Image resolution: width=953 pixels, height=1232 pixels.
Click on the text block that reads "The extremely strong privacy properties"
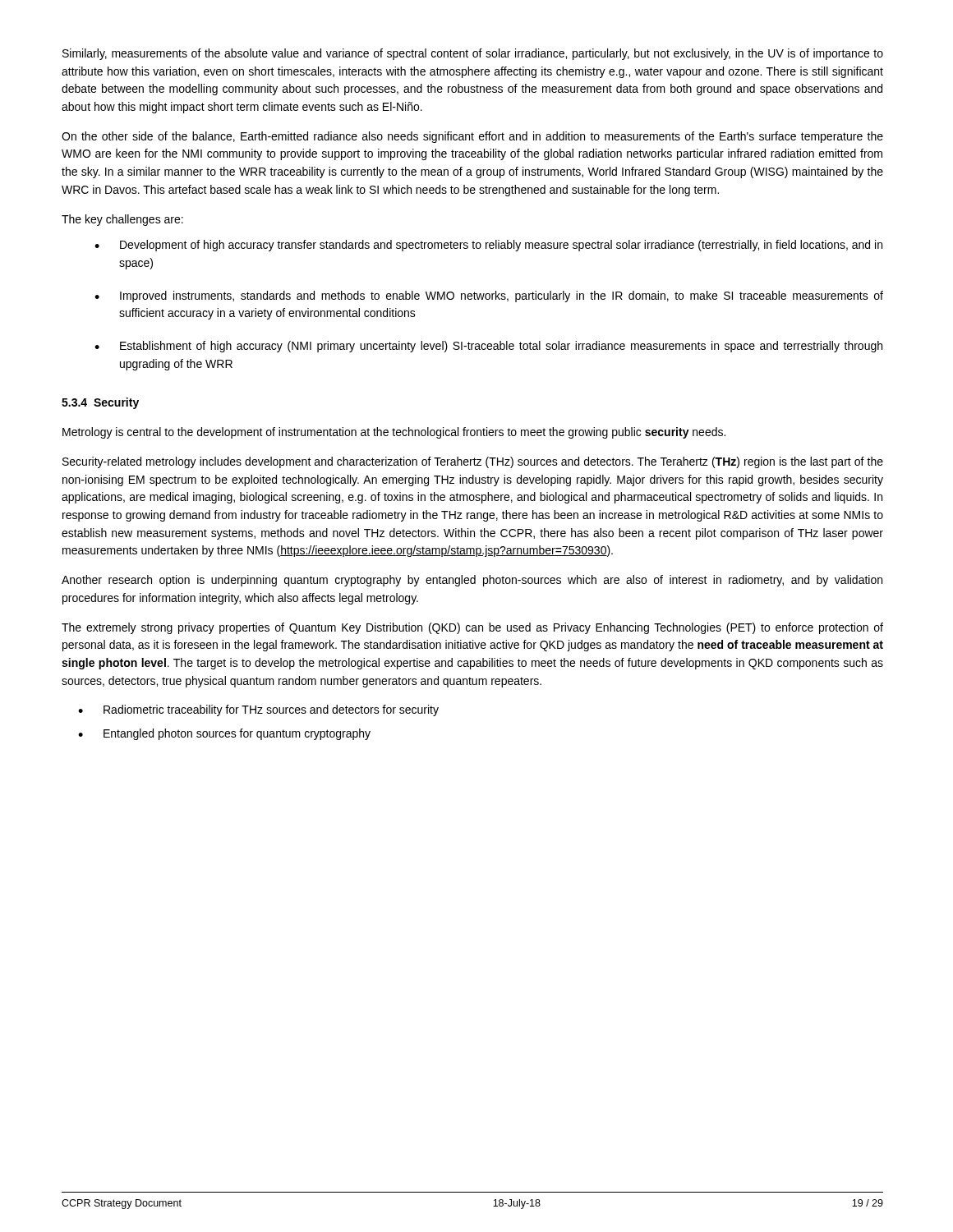[472, 654]
